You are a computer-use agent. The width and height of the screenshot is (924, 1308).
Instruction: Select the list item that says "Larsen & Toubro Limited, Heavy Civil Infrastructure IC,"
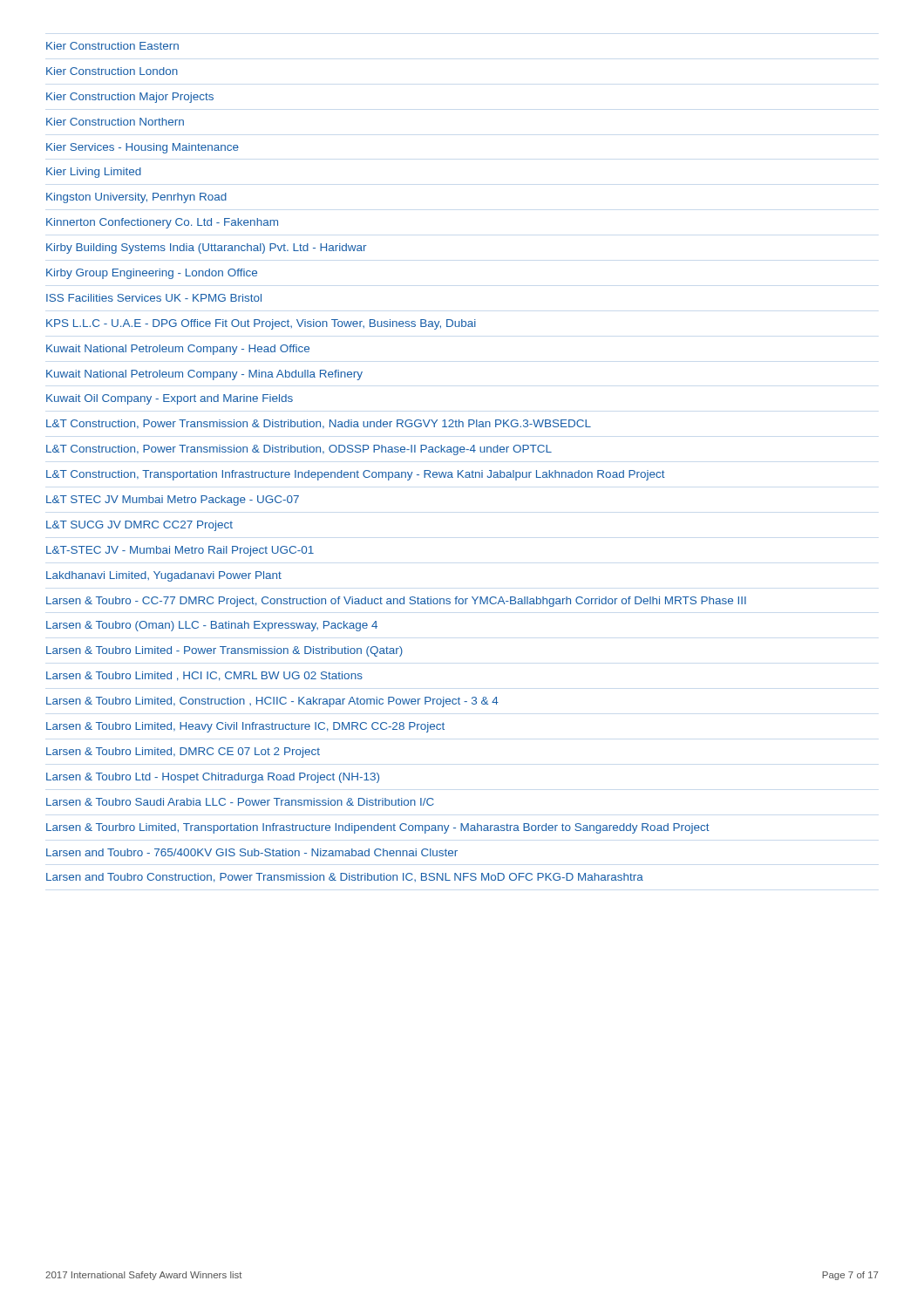(x=245, y=726)
